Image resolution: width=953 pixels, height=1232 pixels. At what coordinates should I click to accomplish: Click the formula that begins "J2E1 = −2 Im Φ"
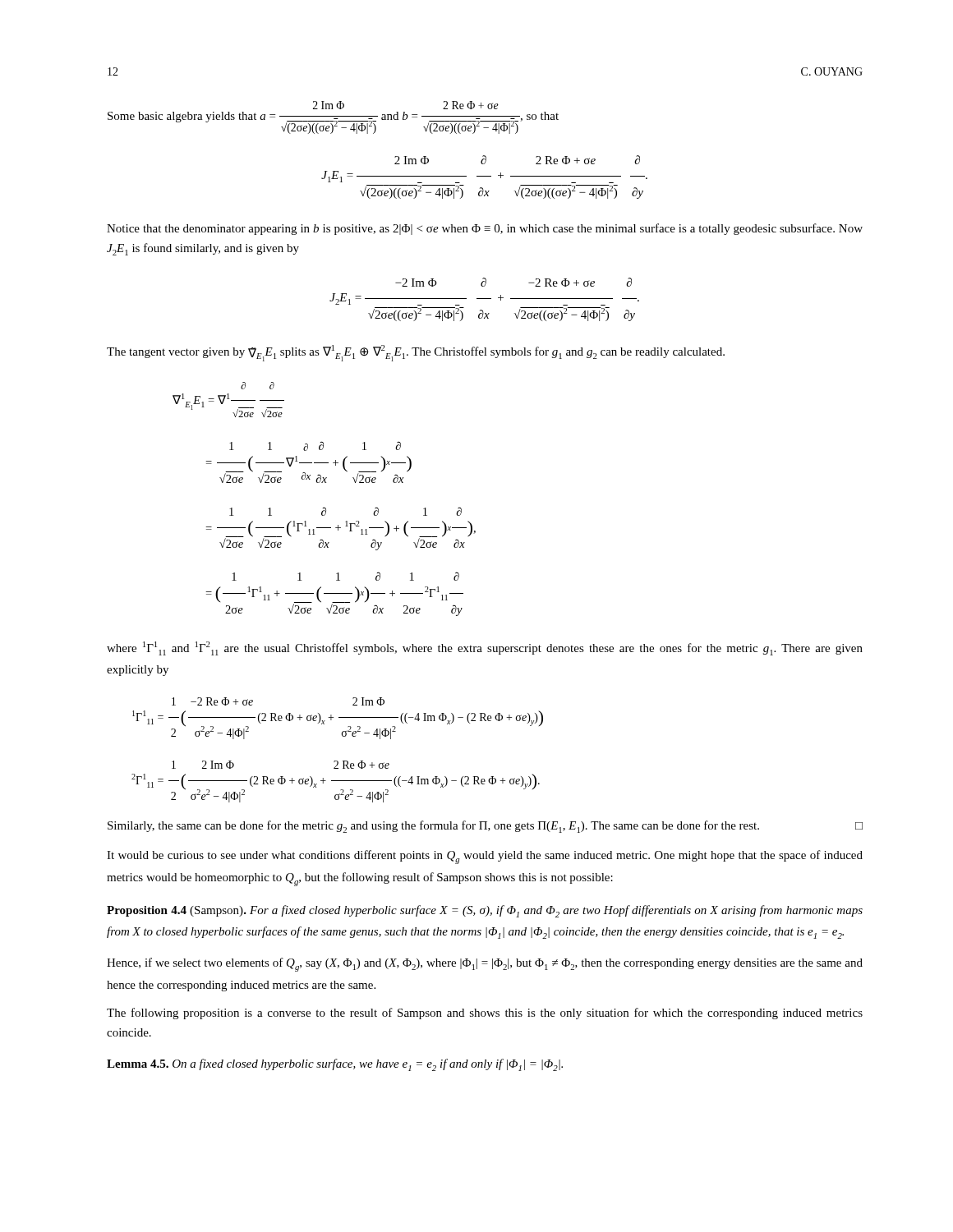tap(485, 299)
